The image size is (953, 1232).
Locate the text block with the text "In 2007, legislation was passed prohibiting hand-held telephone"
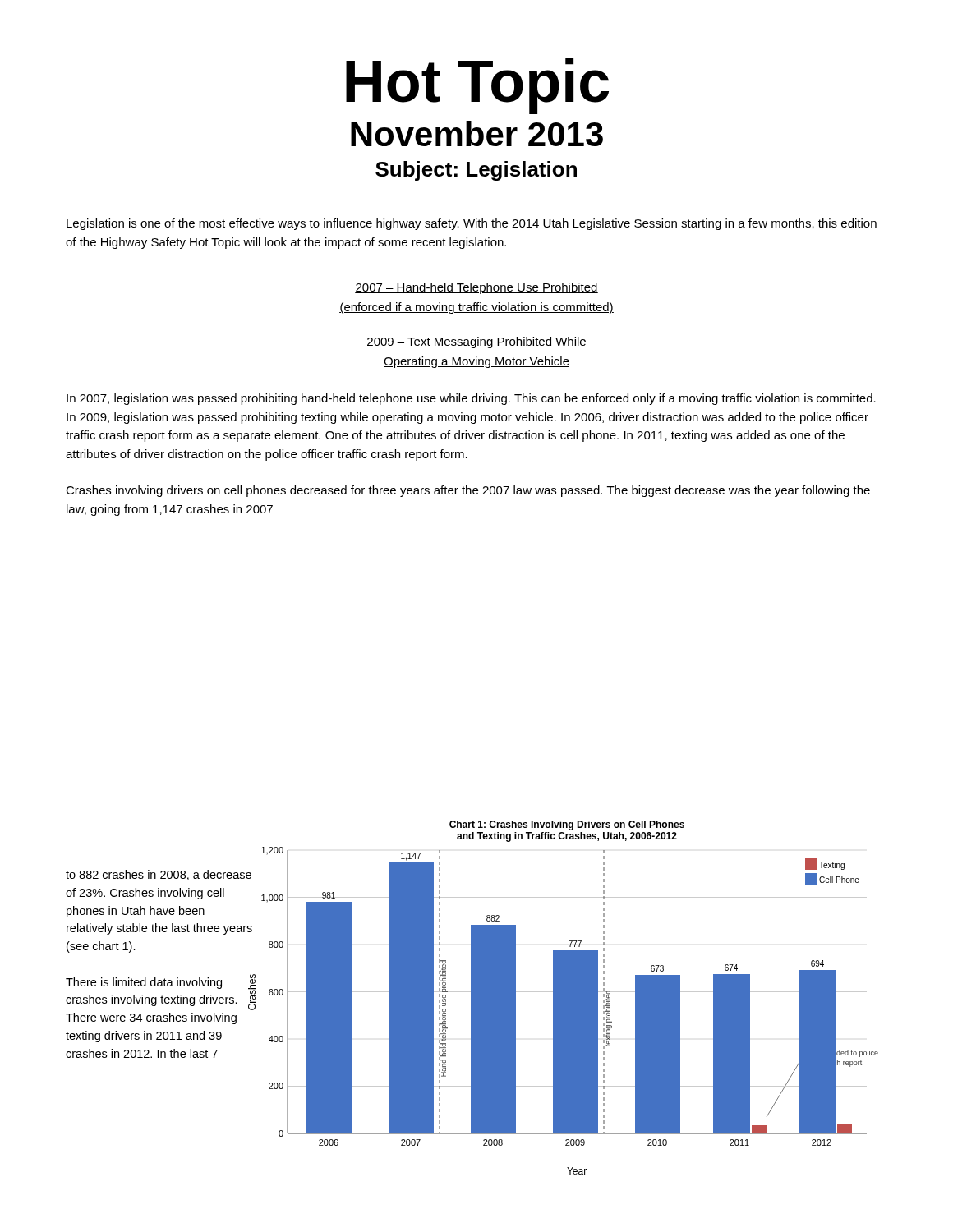point(471,426)
